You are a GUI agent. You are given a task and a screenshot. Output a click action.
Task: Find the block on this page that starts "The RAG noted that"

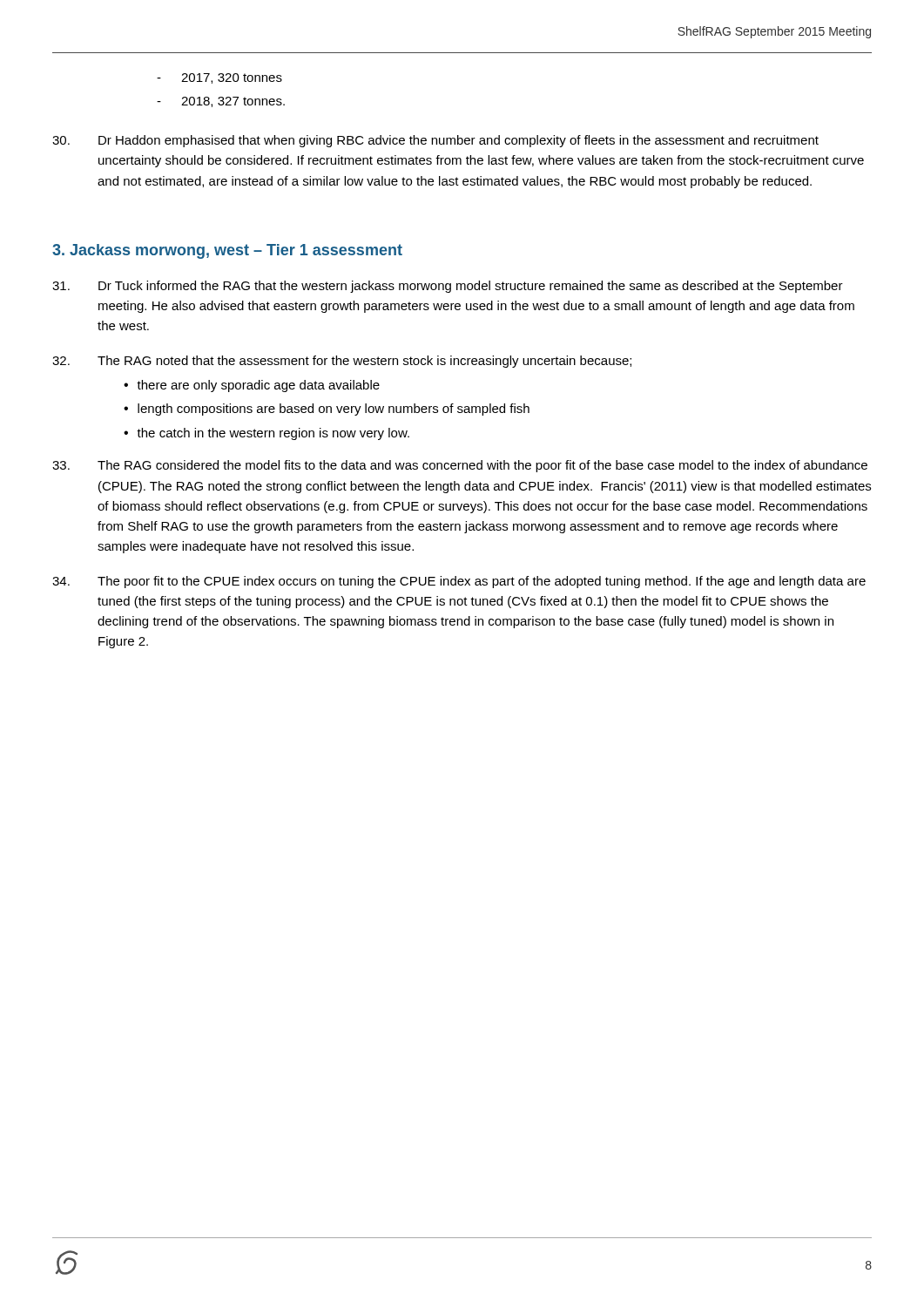click(462, 400)
